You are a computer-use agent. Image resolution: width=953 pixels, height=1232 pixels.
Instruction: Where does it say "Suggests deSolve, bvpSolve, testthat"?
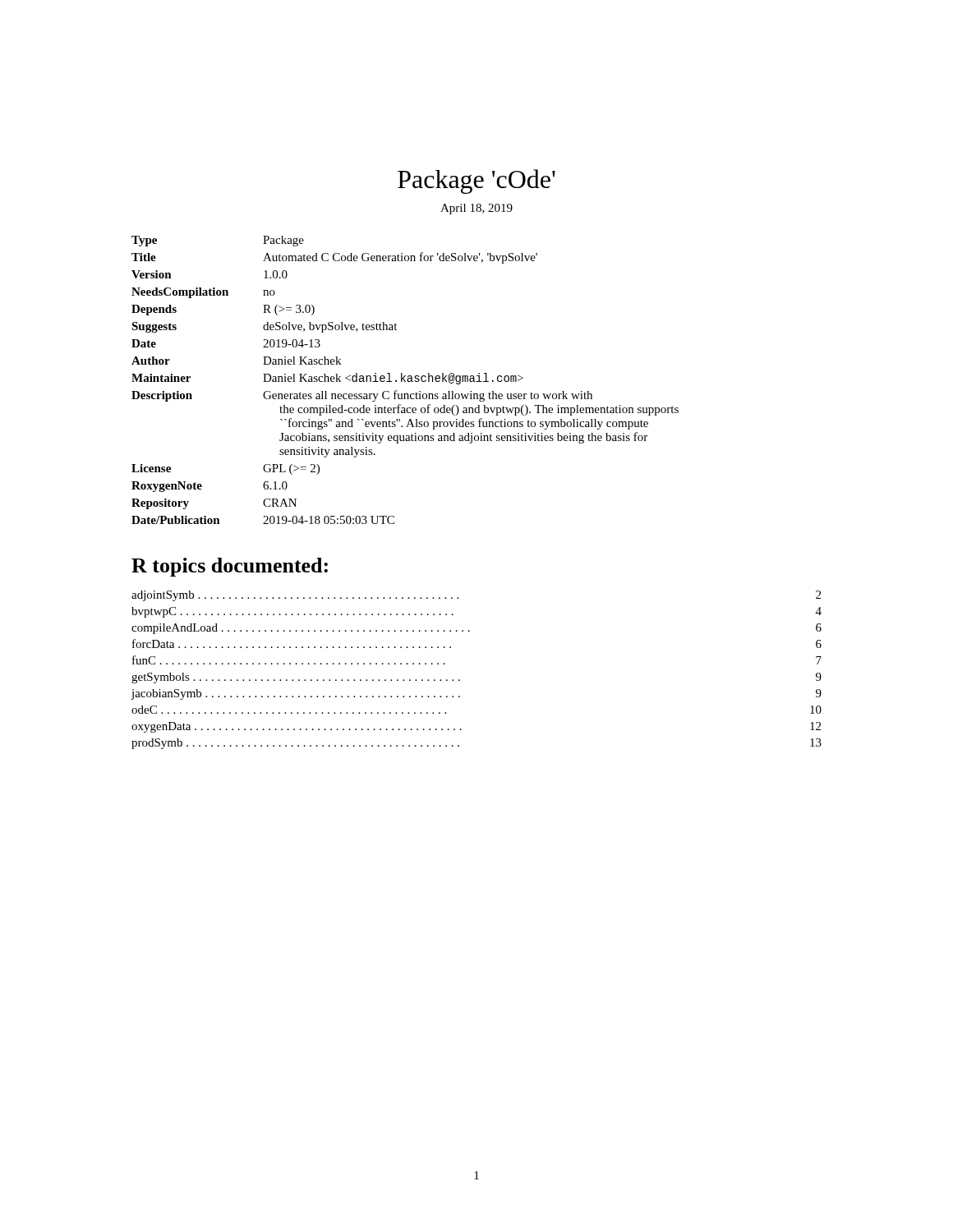tap(264, 327)
